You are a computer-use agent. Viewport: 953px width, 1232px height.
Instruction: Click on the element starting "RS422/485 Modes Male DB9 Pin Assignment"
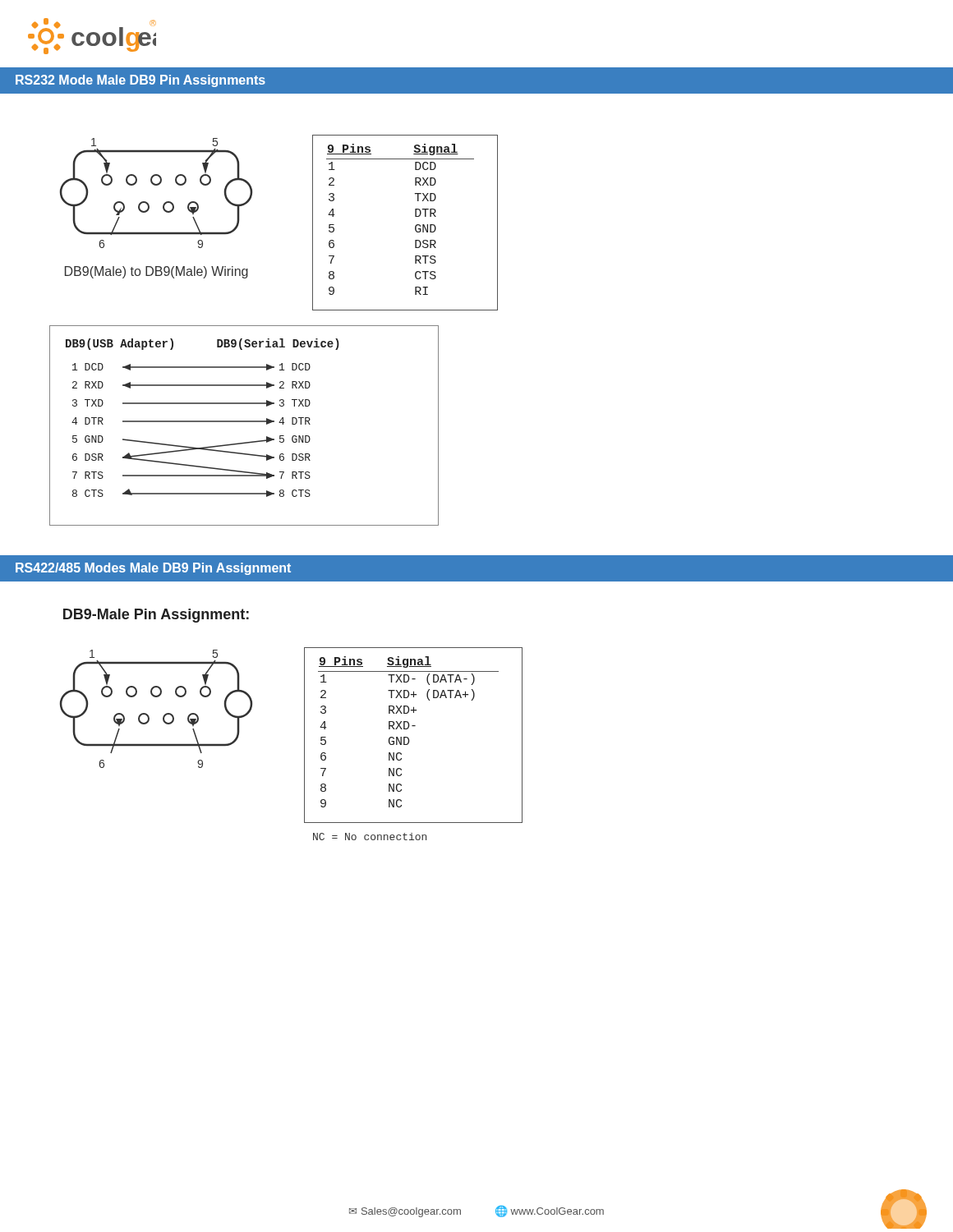click(153, 568)
